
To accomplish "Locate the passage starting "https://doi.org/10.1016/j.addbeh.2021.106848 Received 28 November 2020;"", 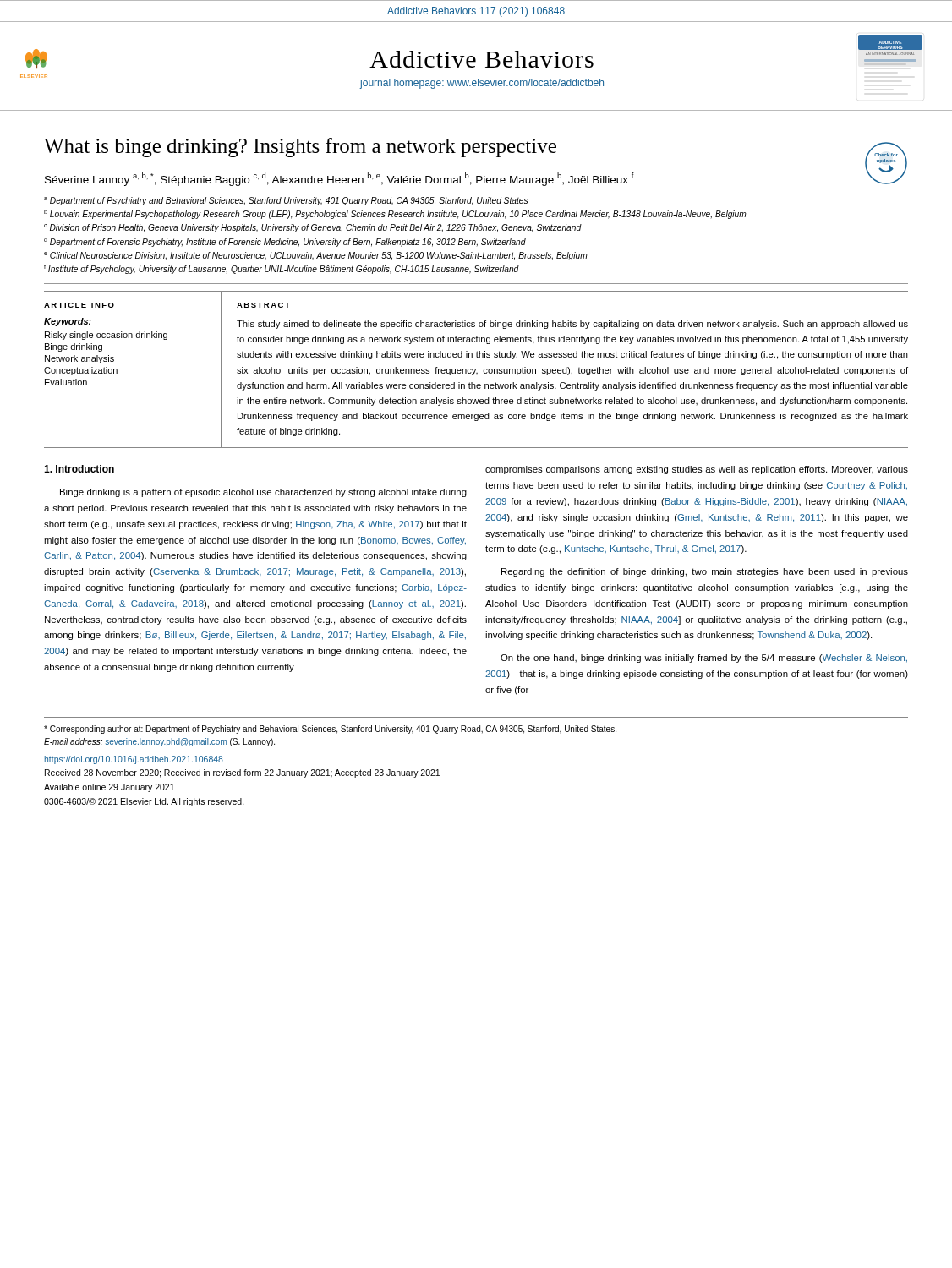I will tap(242, 780).
